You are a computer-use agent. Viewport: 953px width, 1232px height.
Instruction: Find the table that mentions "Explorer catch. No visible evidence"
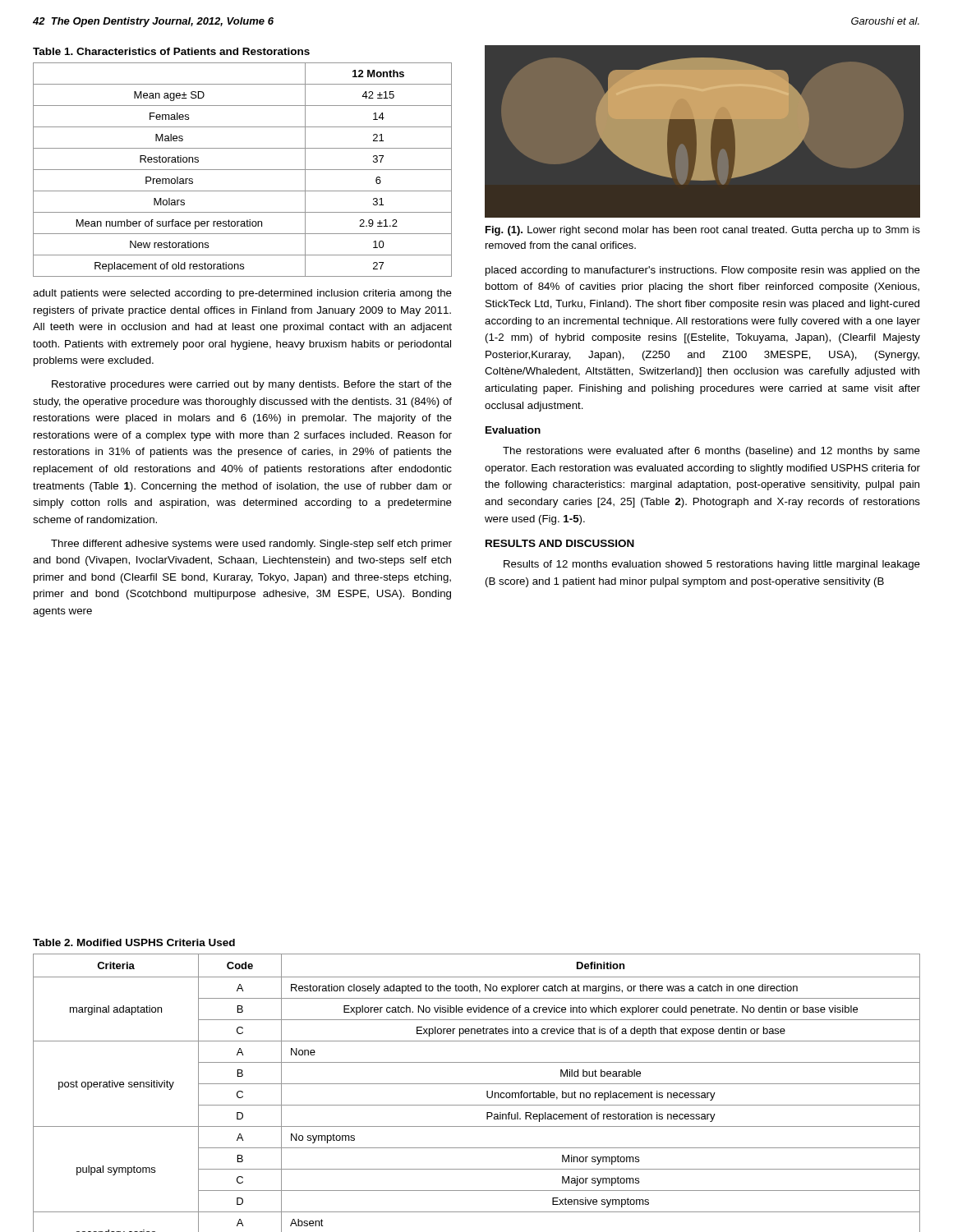point(476,1093)
